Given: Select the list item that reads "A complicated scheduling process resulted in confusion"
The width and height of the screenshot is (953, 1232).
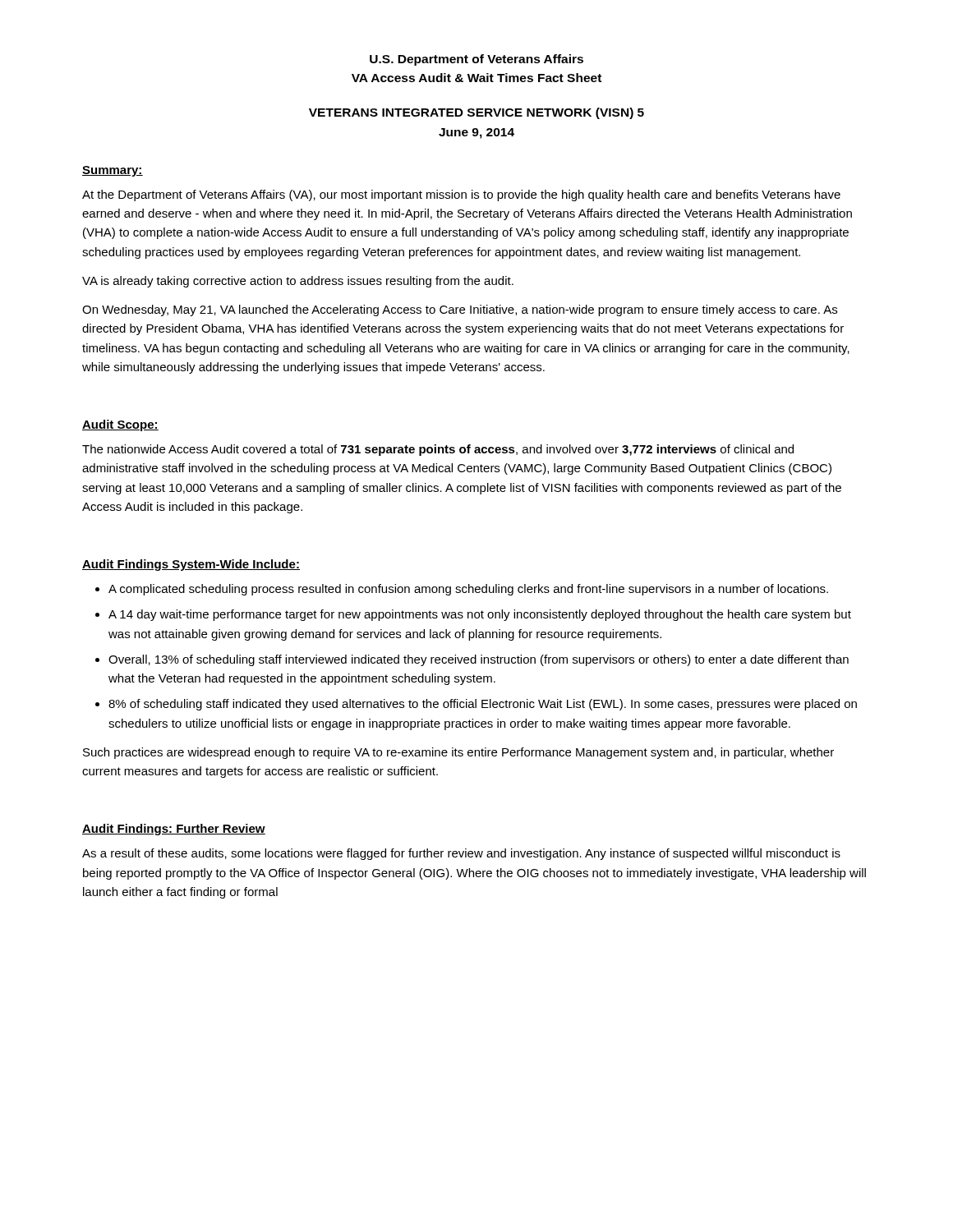Looking at the screenshot, I should (x=469, y=588).
